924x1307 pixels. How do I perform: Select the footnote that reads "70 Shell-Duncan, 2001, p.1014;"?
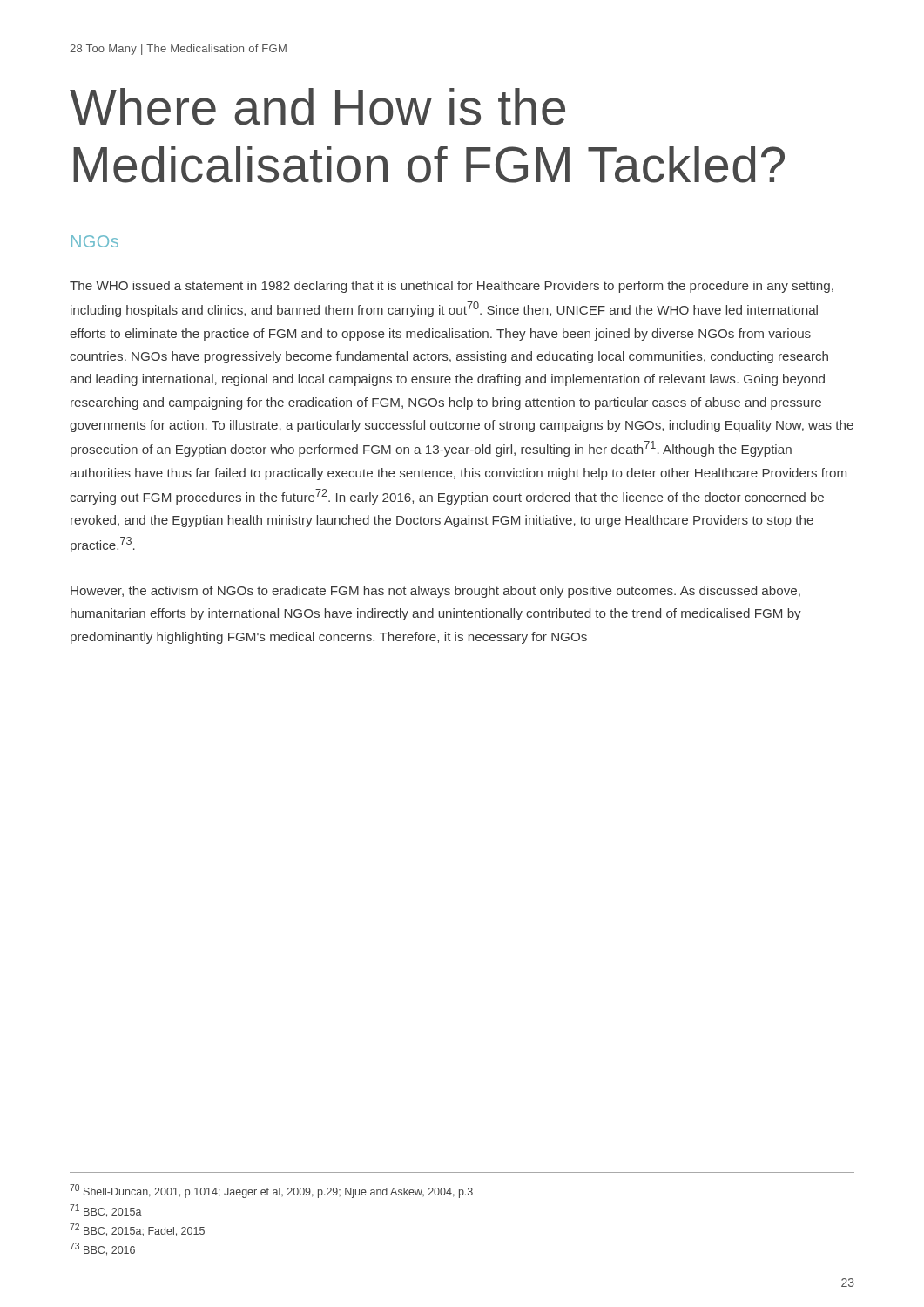(x=271, y=1191)
